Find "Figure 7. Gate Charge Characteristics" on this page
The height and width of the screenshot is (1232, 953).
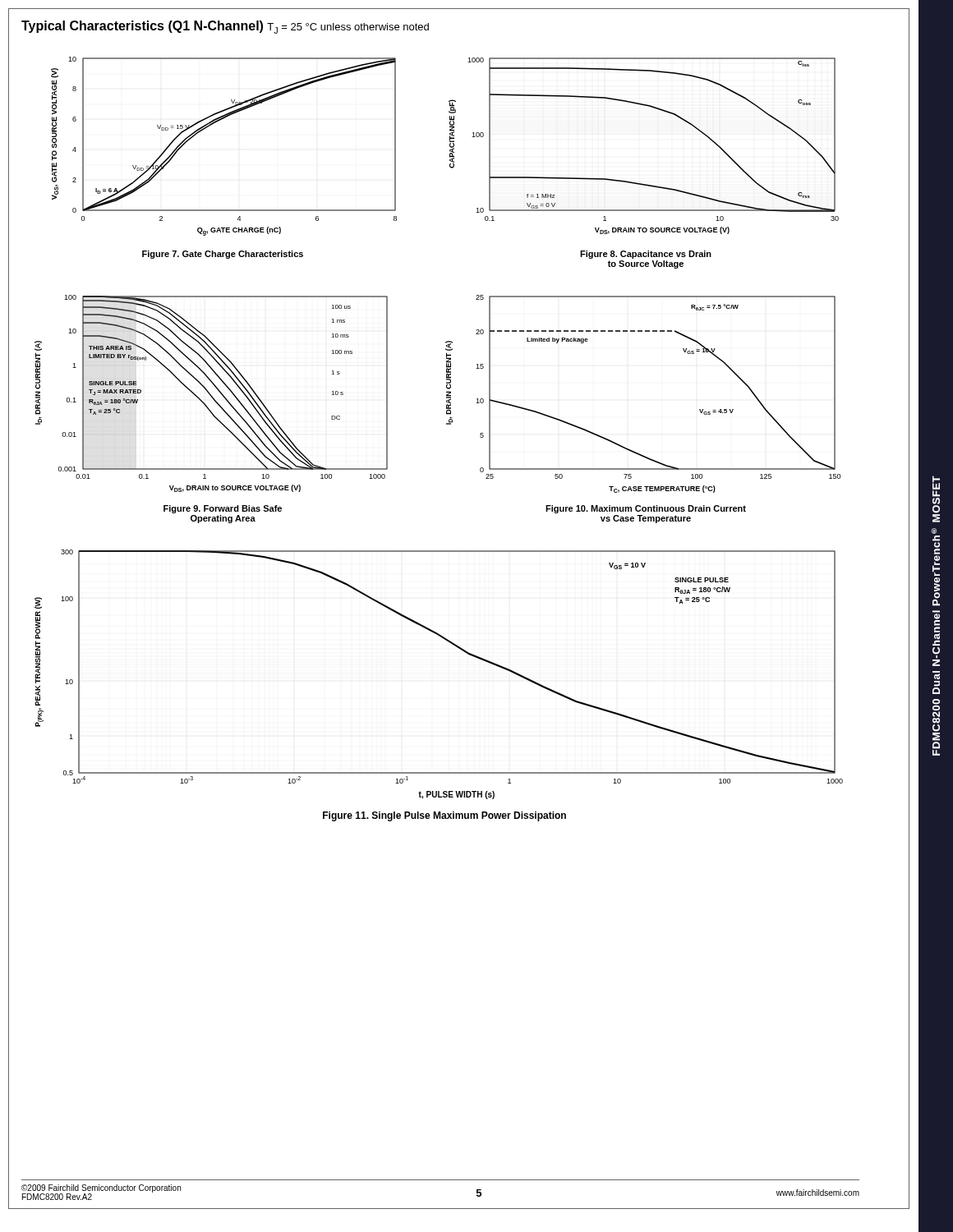pyautogui.click(x=223, y=254)
